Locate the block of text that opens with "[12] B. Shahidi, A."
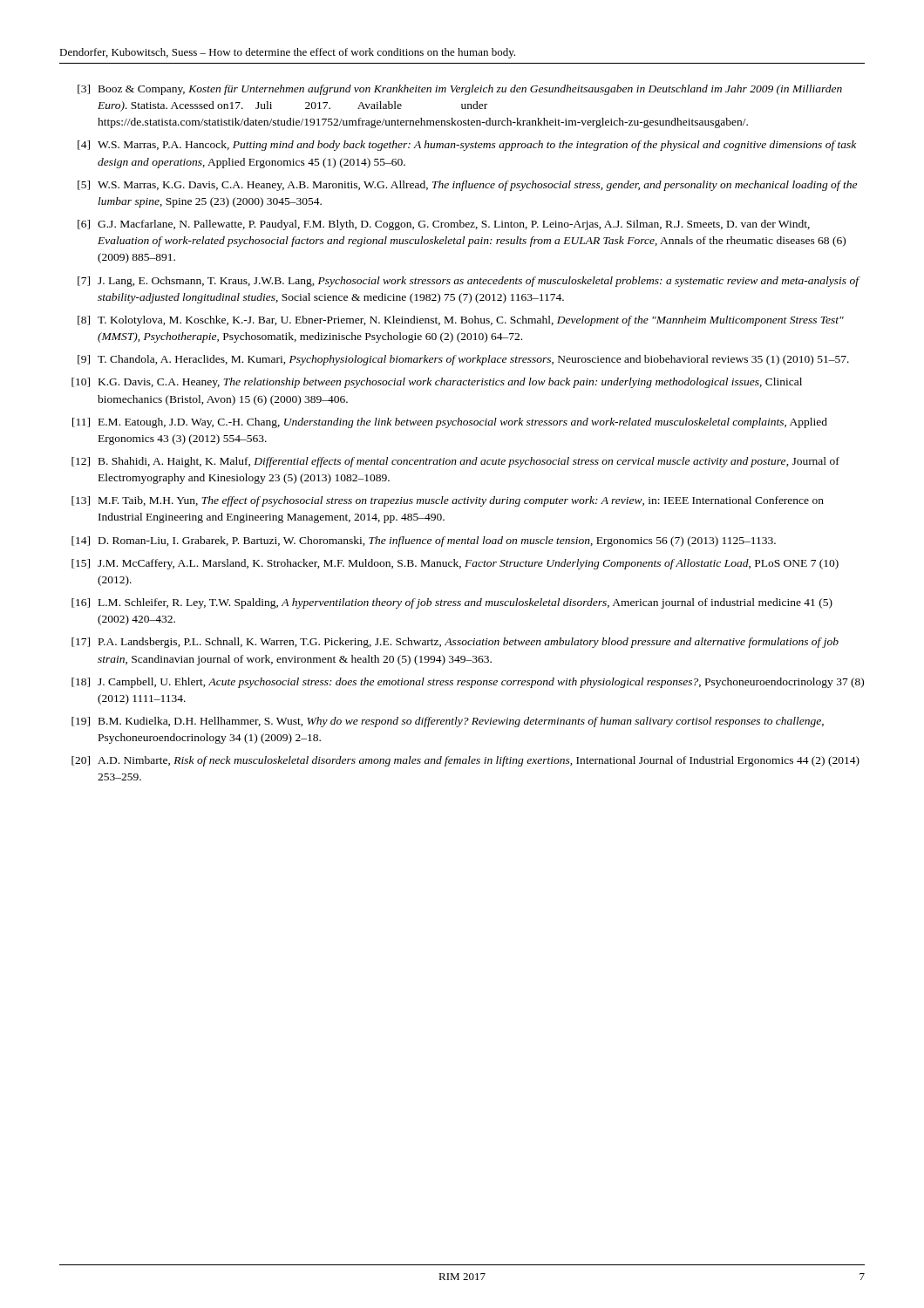This screenshot has width=924, height=1308. click(x=462, y=469)
